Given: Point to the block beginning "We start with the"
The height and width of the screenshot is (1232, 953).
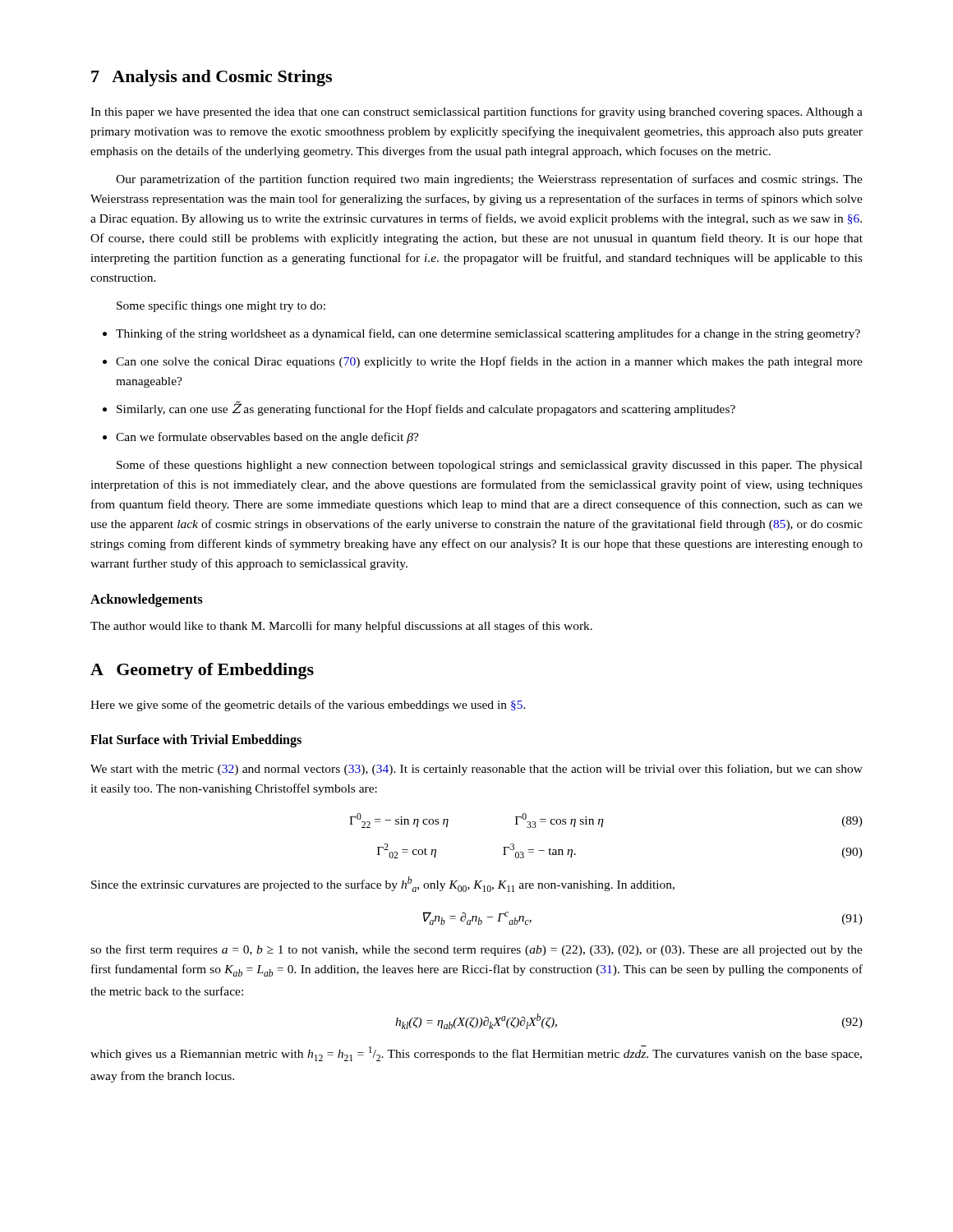Looking at the screenshot, I should [476, 778].
